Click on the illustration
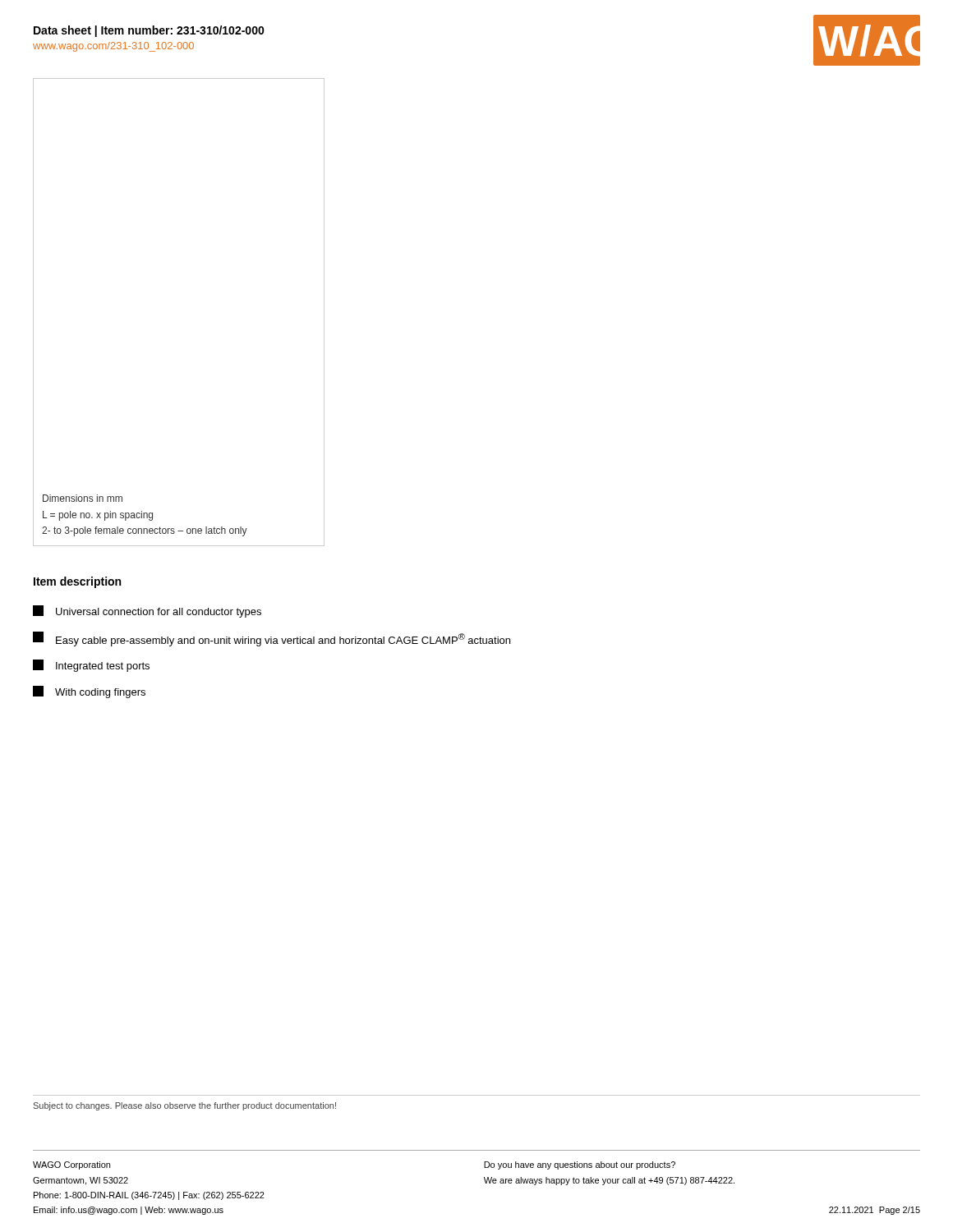The height and width of the screenshot is (1232, 953). (179, 312)
